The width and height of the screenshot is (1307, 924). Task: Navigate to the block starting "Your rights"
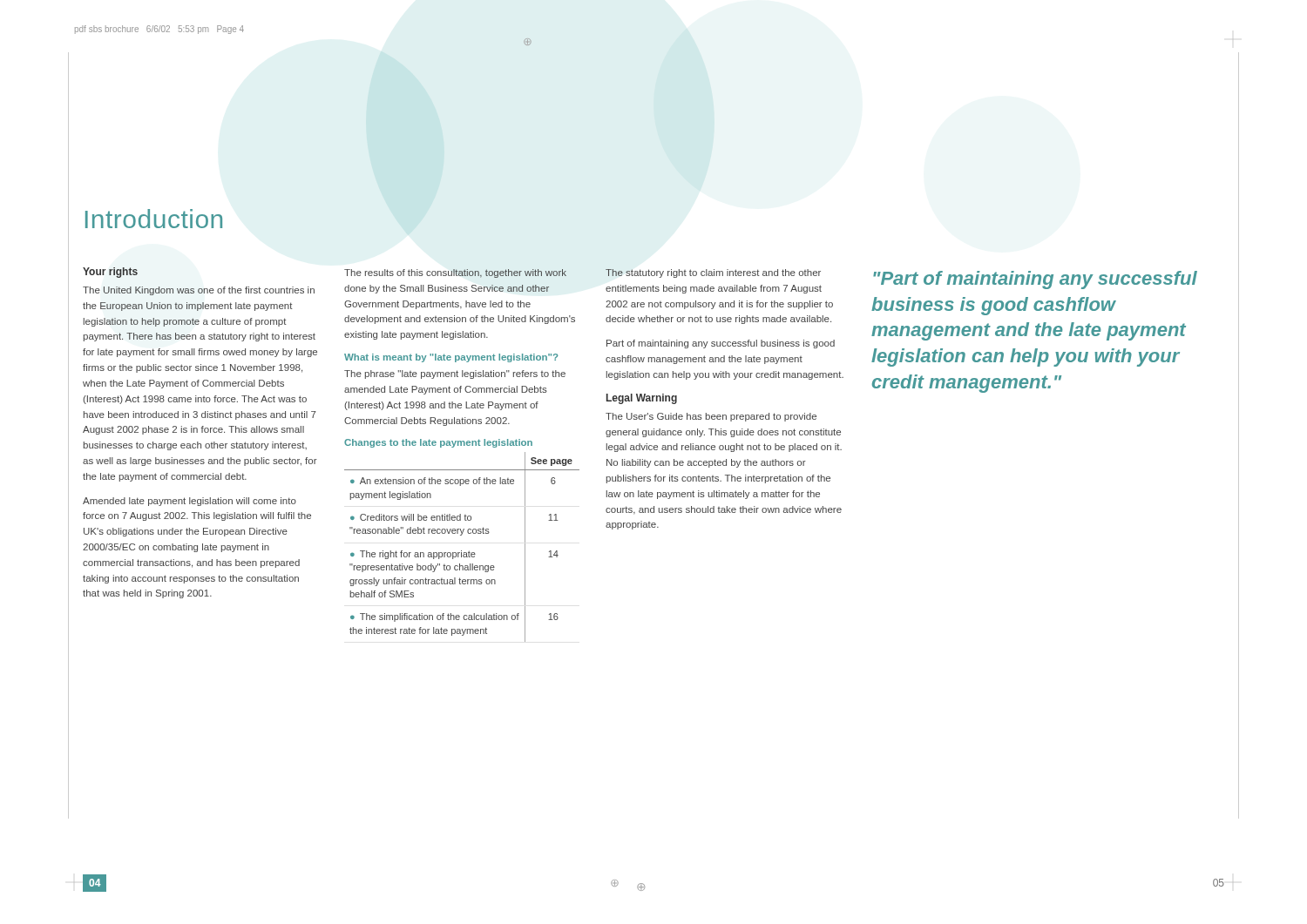tap(110, 272)
